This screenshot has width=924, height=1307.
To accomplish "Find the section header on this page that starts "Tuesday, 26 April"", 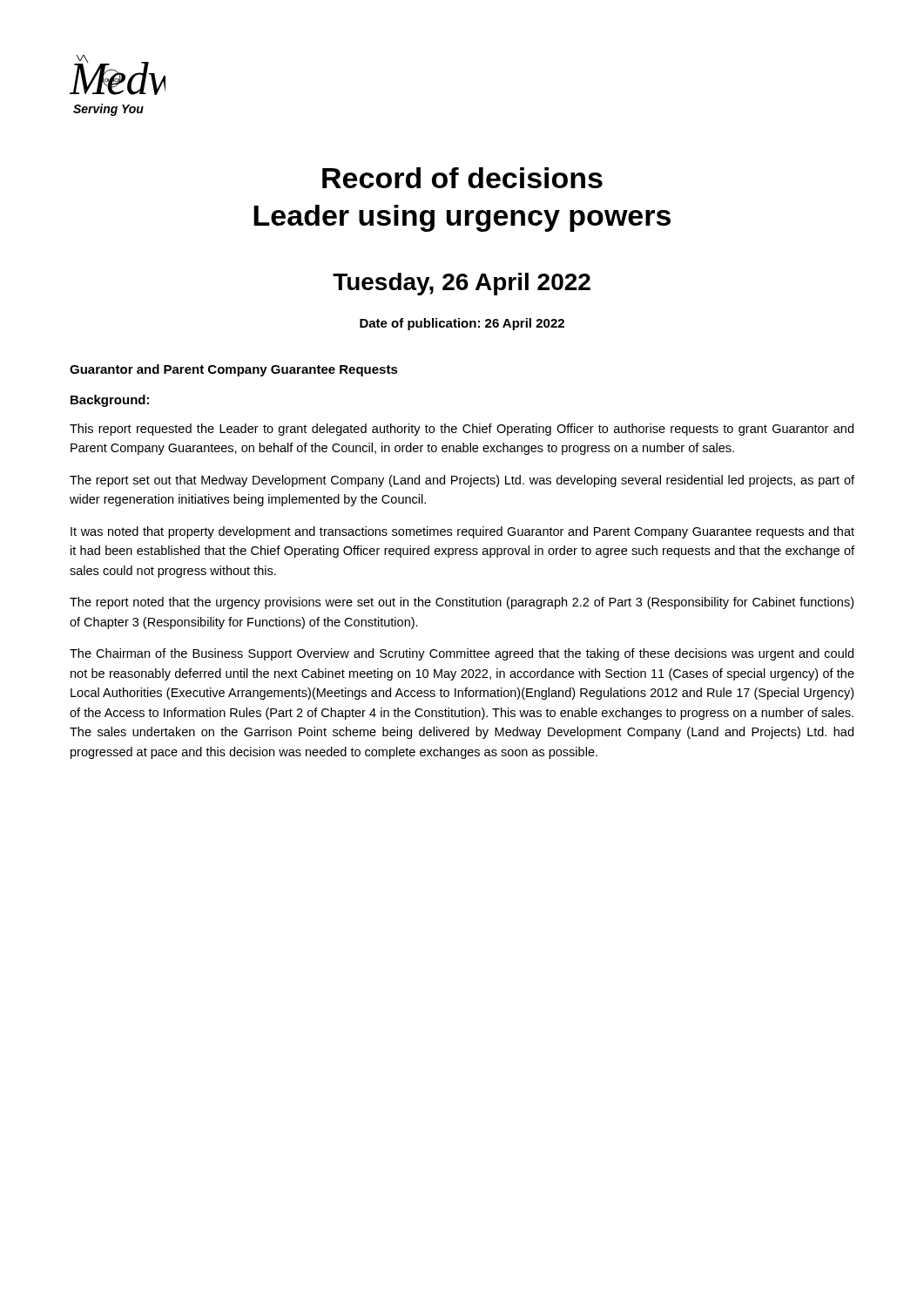I will click(x=462, y=282).
